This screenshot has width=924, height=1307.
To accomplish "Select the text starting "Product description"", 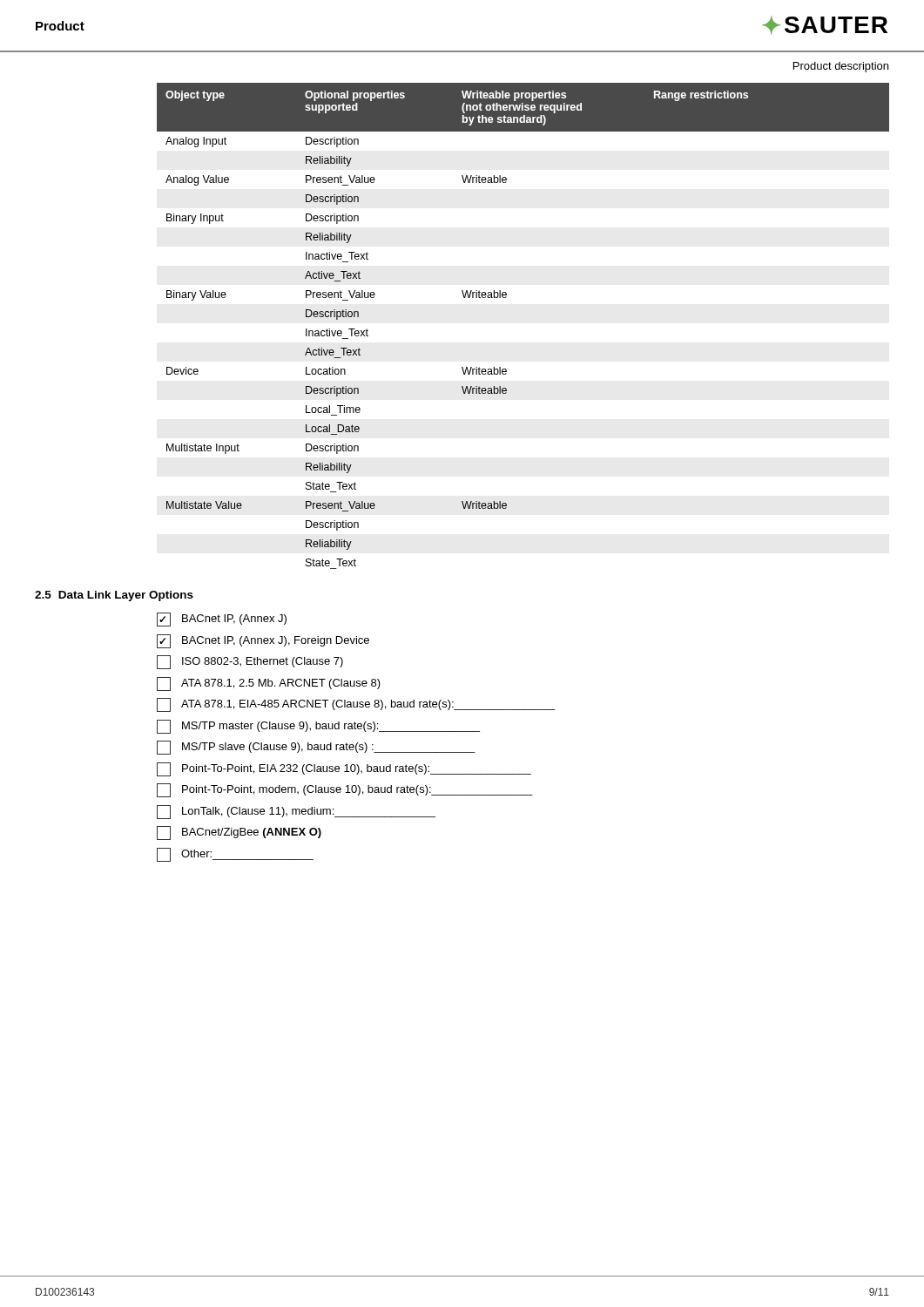I will click(x=841, y=66).
